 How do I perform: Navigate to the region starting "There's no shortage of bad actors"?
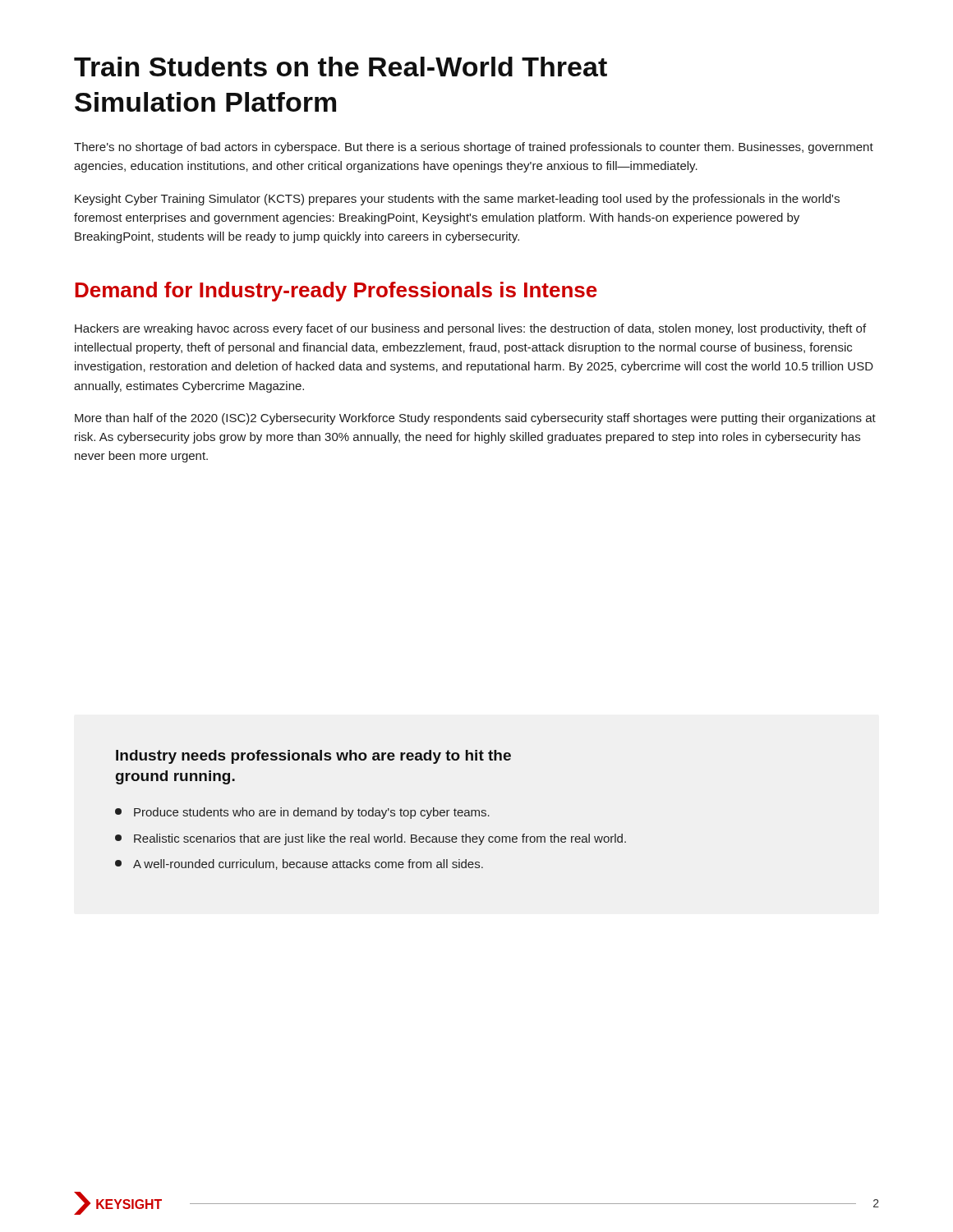coord(473,156)
